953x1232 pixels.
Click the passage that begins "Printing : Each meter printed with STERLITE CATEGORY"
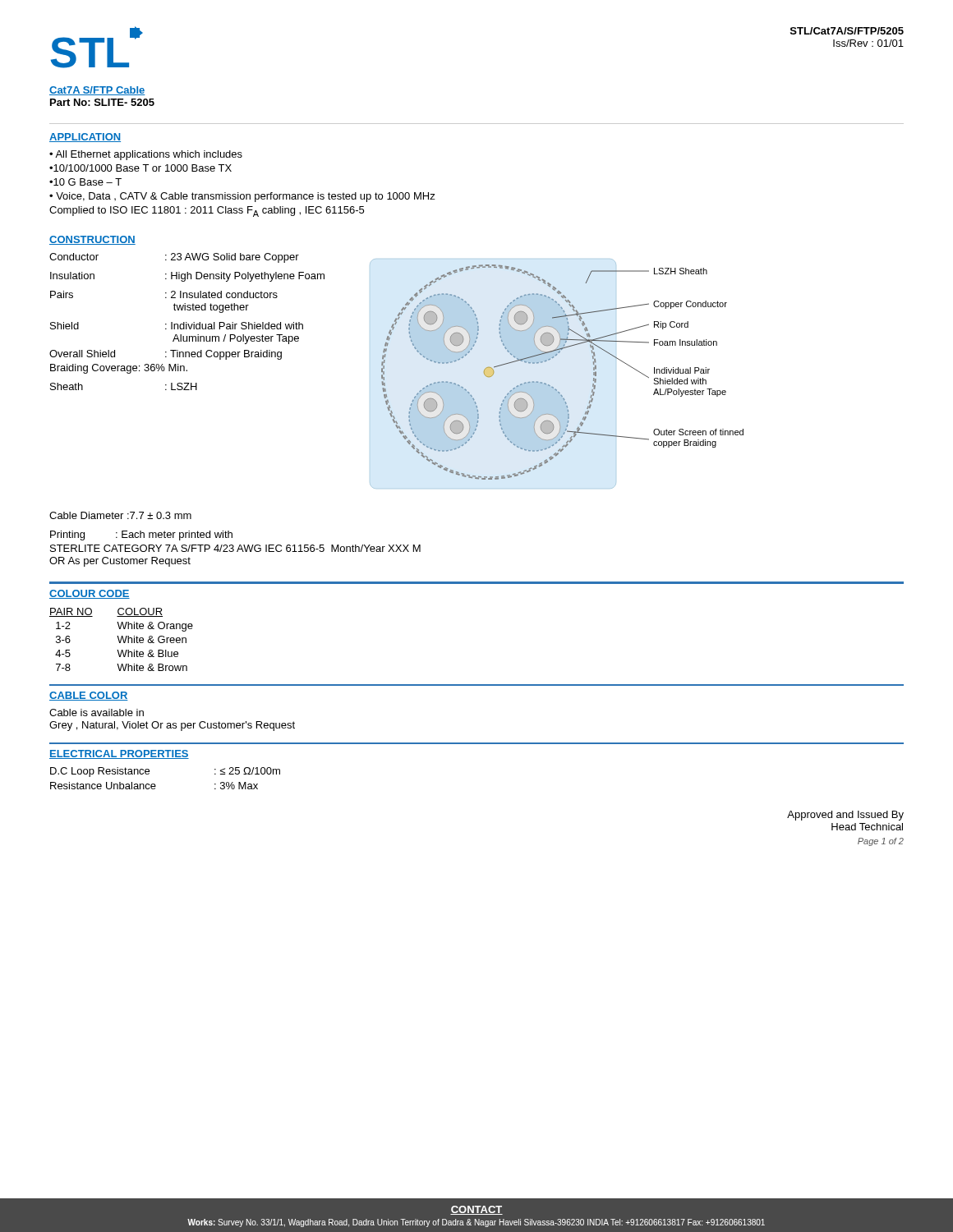tap(141, 536)
